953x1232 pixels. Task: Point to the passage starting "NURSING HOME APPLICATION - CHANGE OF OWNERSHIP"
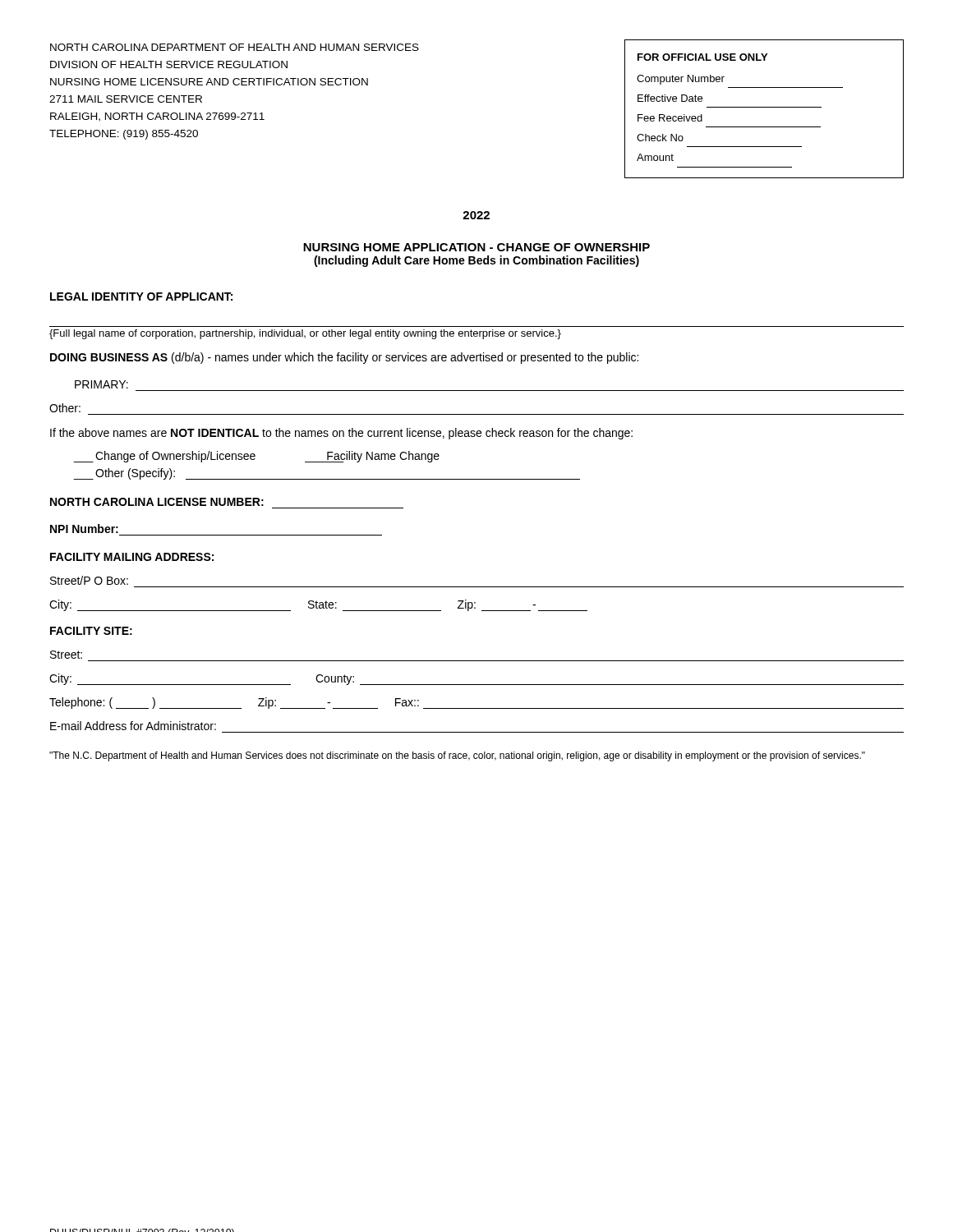coord(476,253)
